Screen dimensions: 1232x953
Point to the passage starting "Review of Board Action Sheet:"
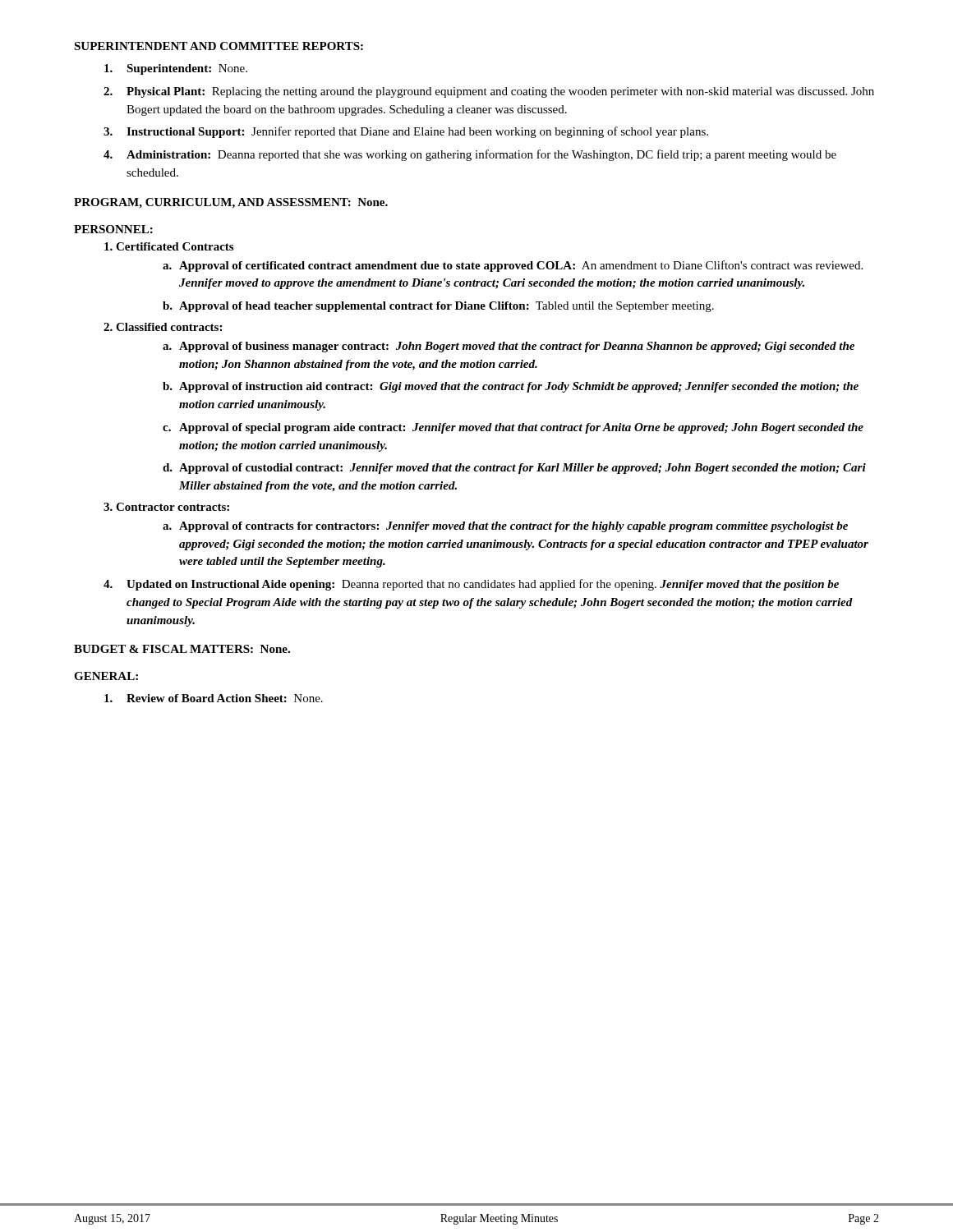tap(213, 699)
